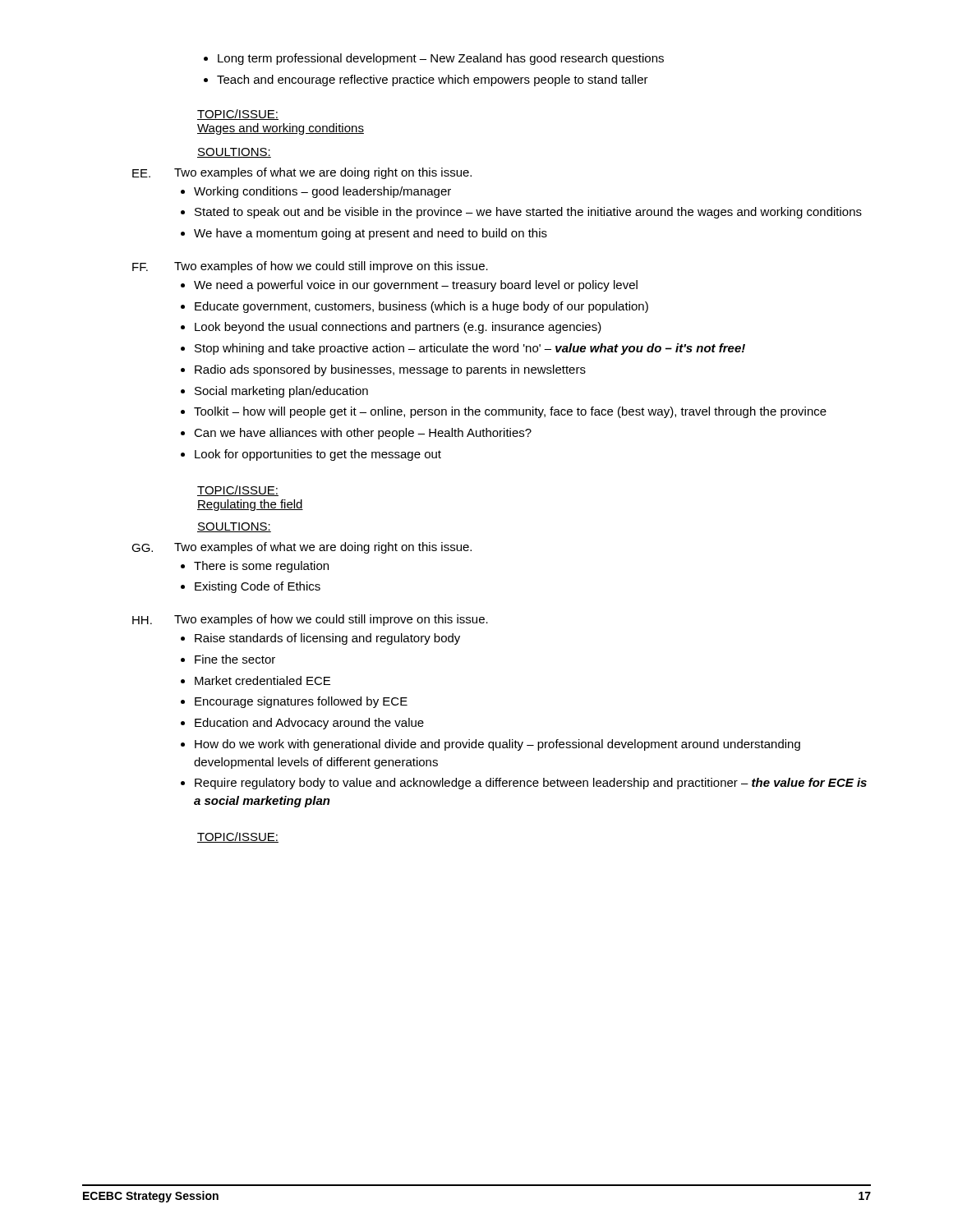Click on the list item with the text "Education and Advocacy around the value"
953x1232 pixels.
click(309, 722)
